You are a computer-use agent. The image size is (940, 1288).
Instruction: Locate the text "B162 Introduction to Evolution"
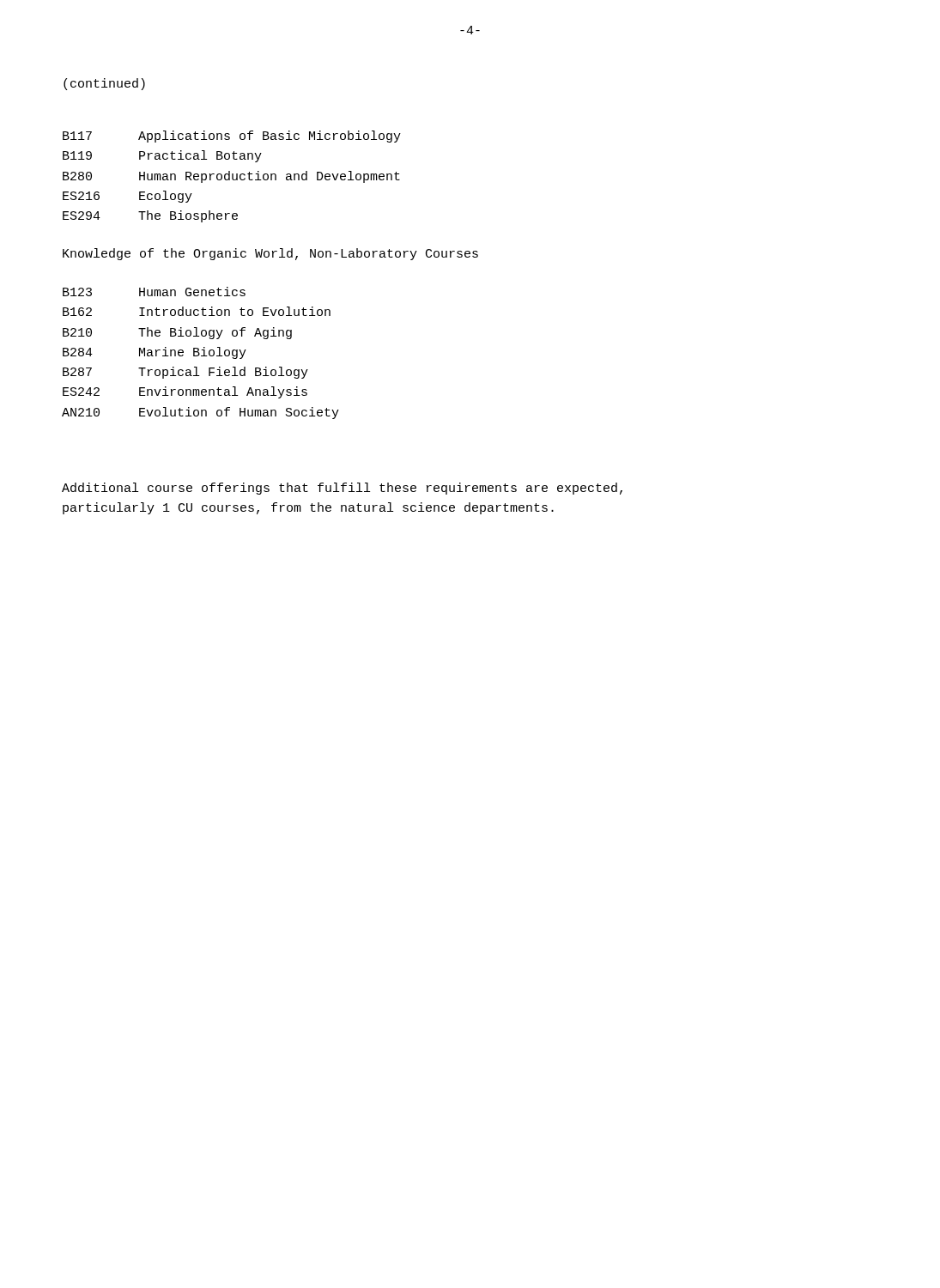click(x=197, y=313)
